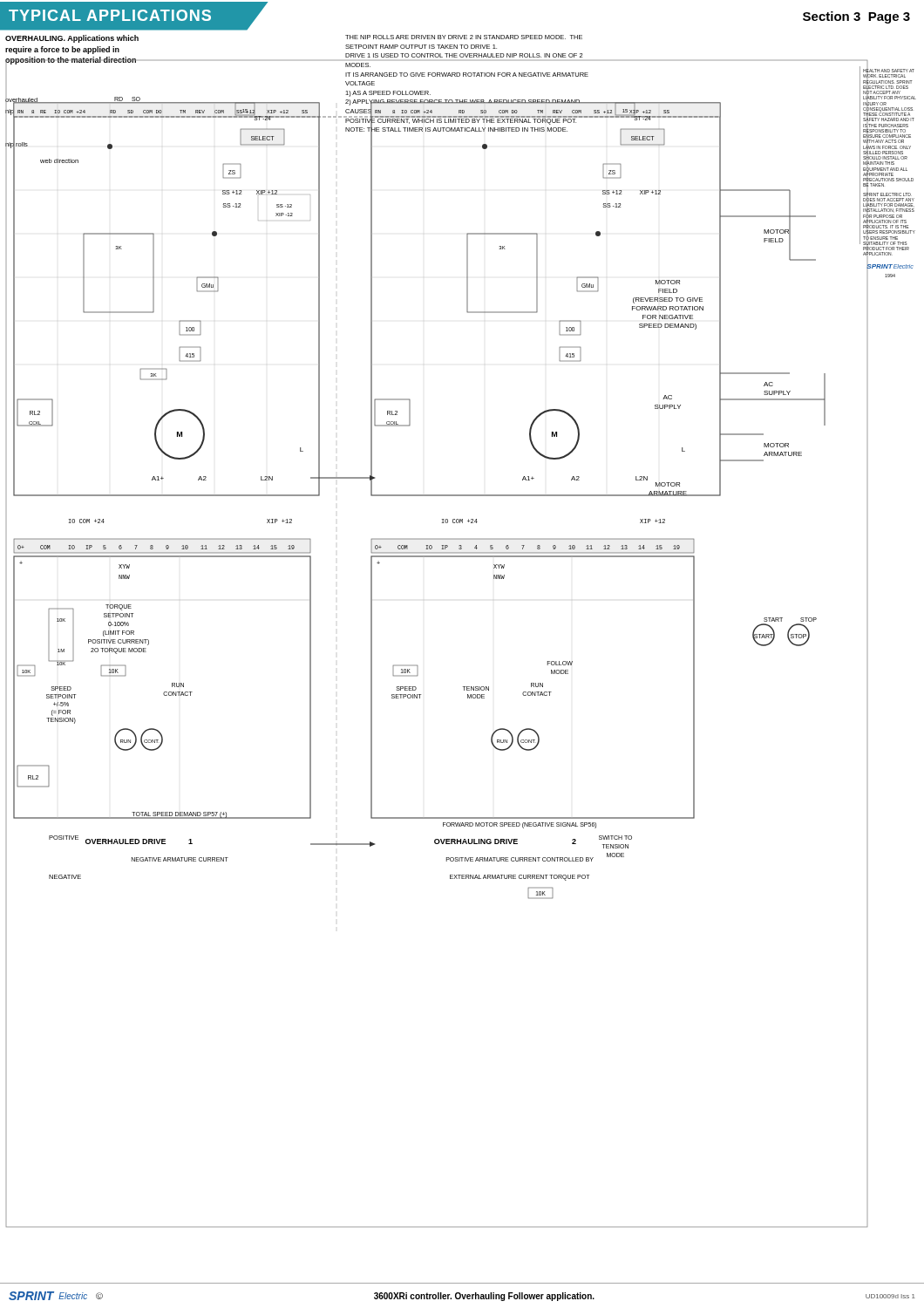This screenshot has height=1308, width=924.
Task: Find the block starting "OVERHAULING. Applications which require a force to be"
Action: 72,49
